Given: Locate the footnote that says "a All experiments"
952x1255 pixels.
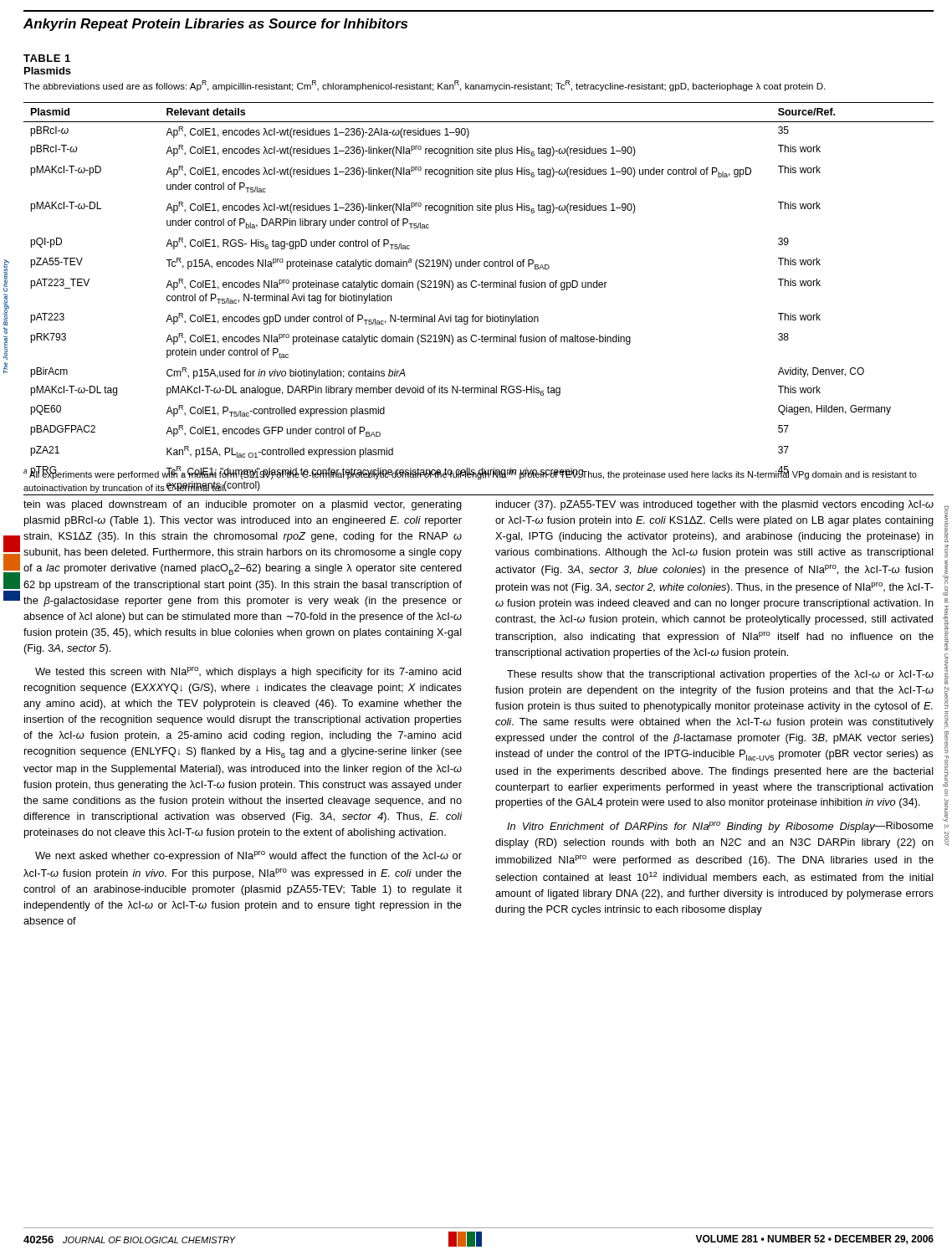Looking at the screenshot, I should 470,480.
